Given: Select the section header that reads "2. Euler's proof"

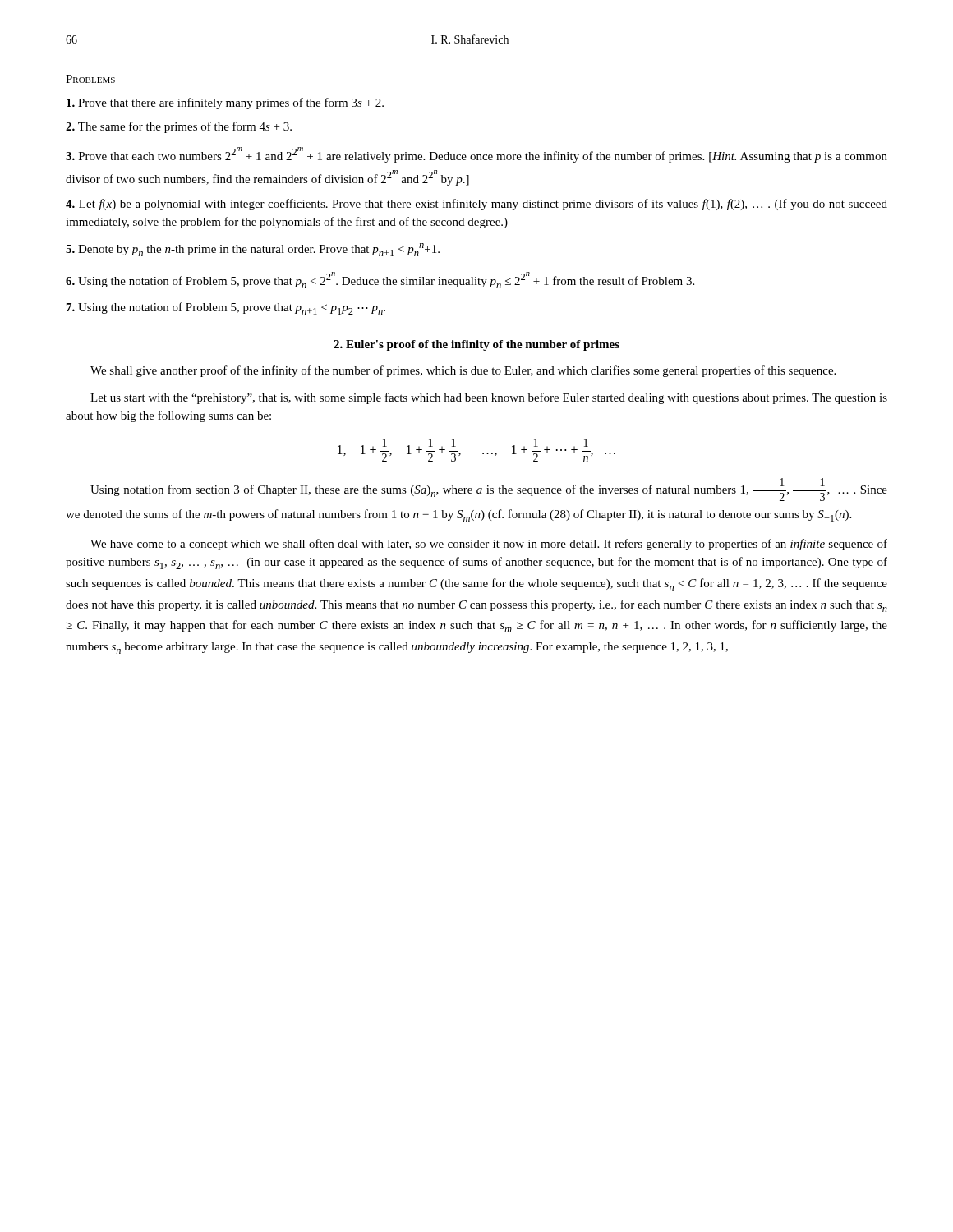Looking at the screenshot, I should [x=476, y=344].
